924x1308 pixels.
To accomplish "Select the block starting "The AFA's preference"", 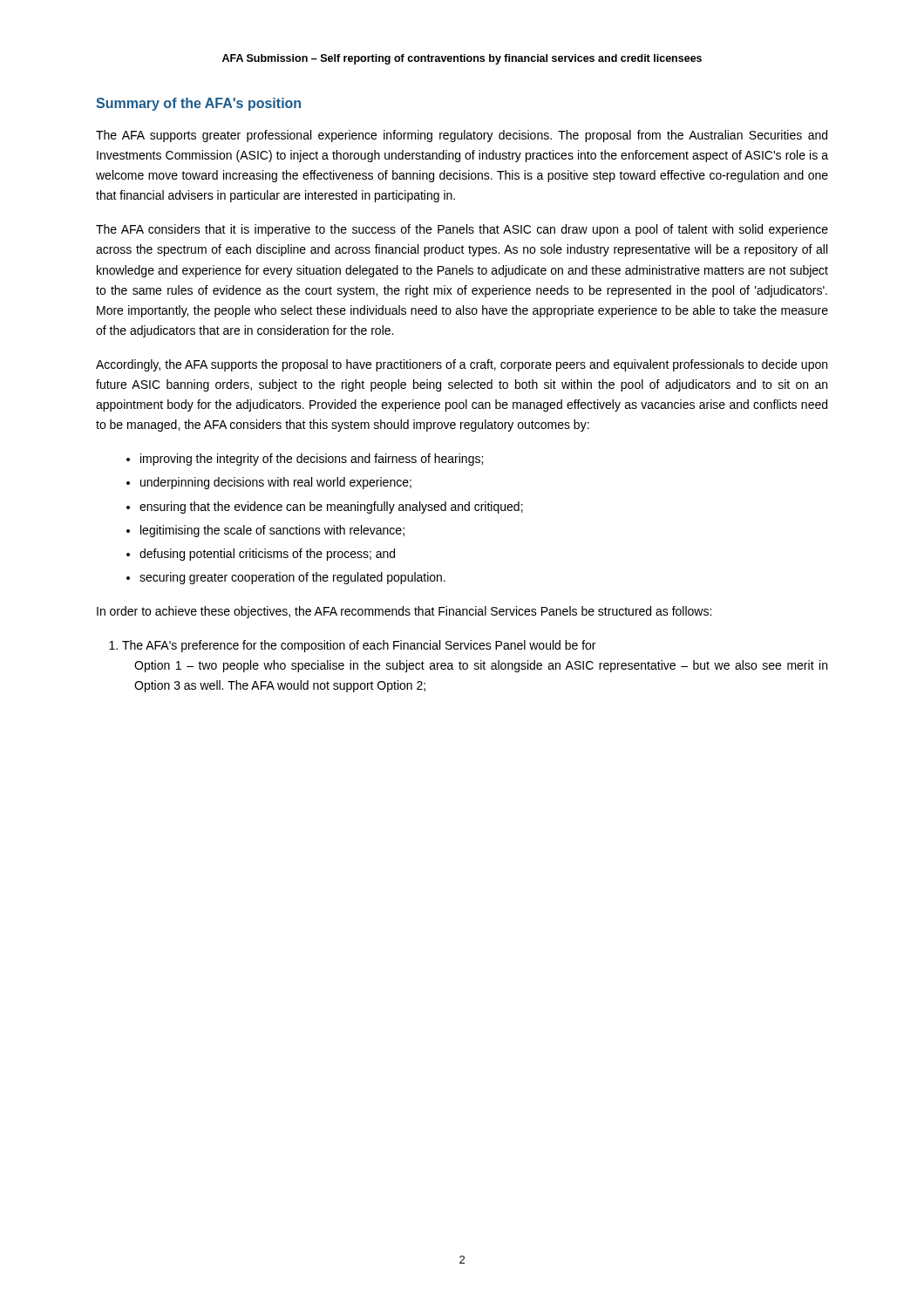I will [x=475, y=667].
